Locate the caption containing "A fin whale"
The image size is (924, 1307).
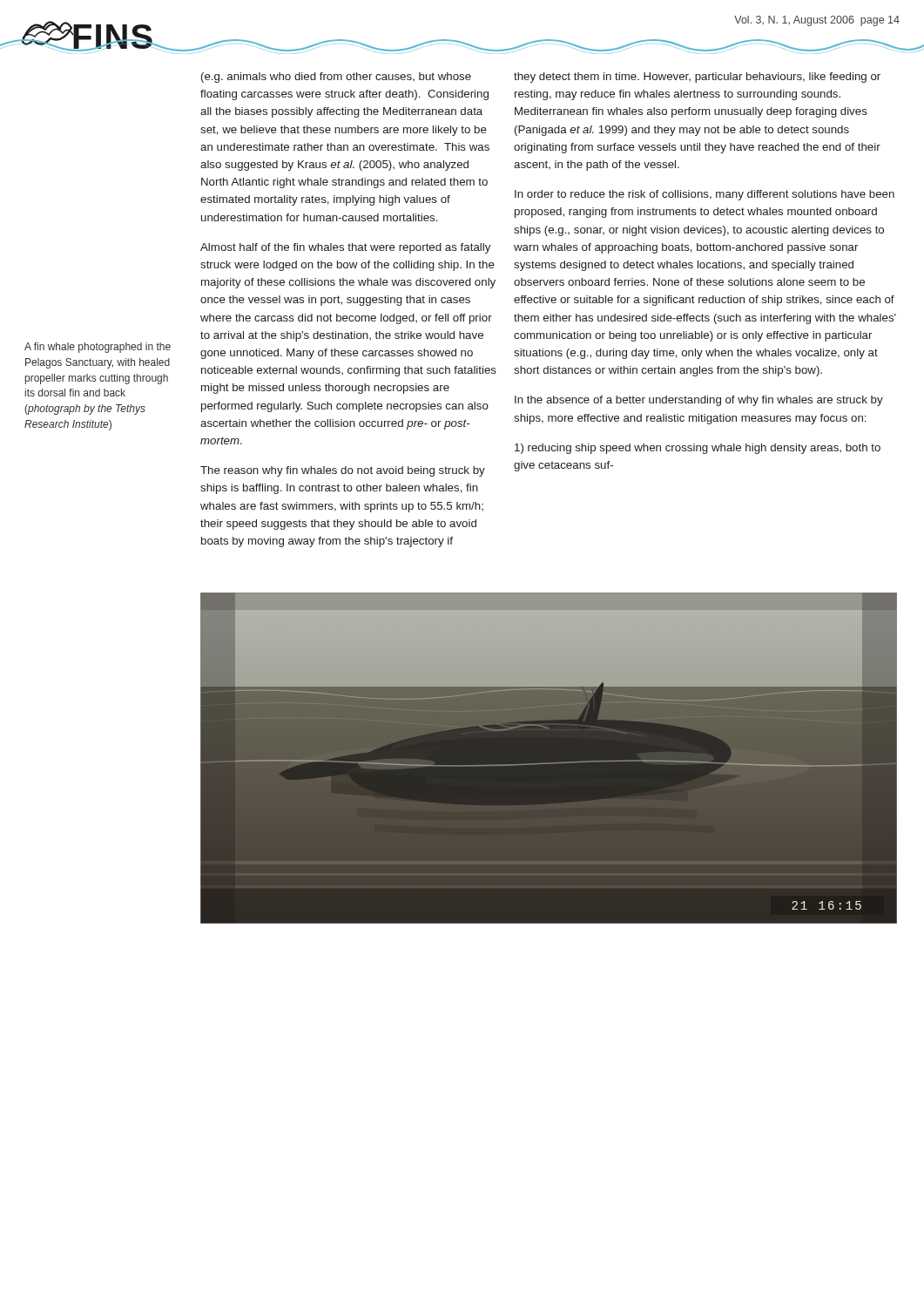coord(98,385)
